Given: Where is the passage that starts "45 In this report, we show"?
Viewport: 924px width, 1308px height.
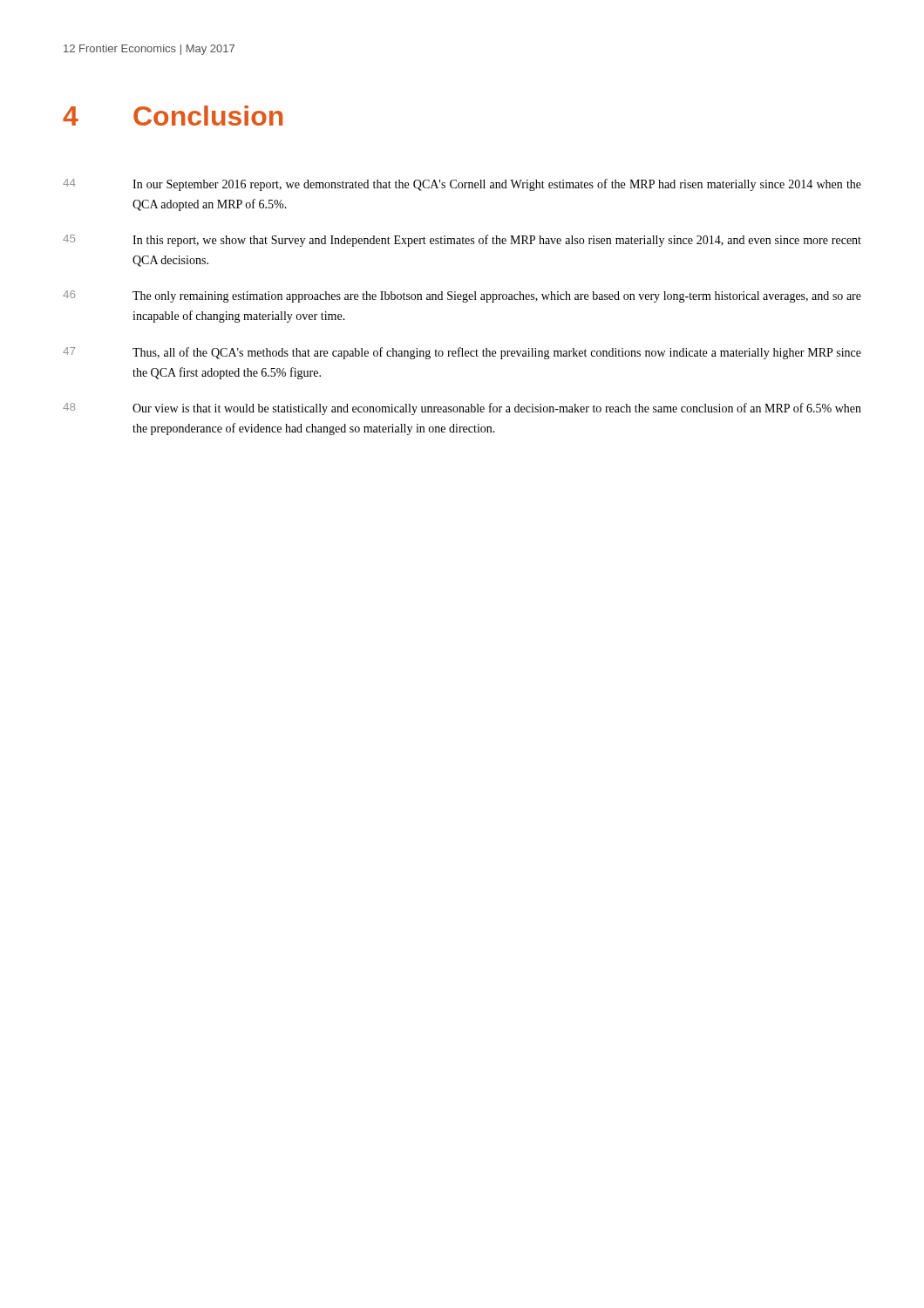Looking at the screenshot, I should pyautogui.click(x=462, y=250).
